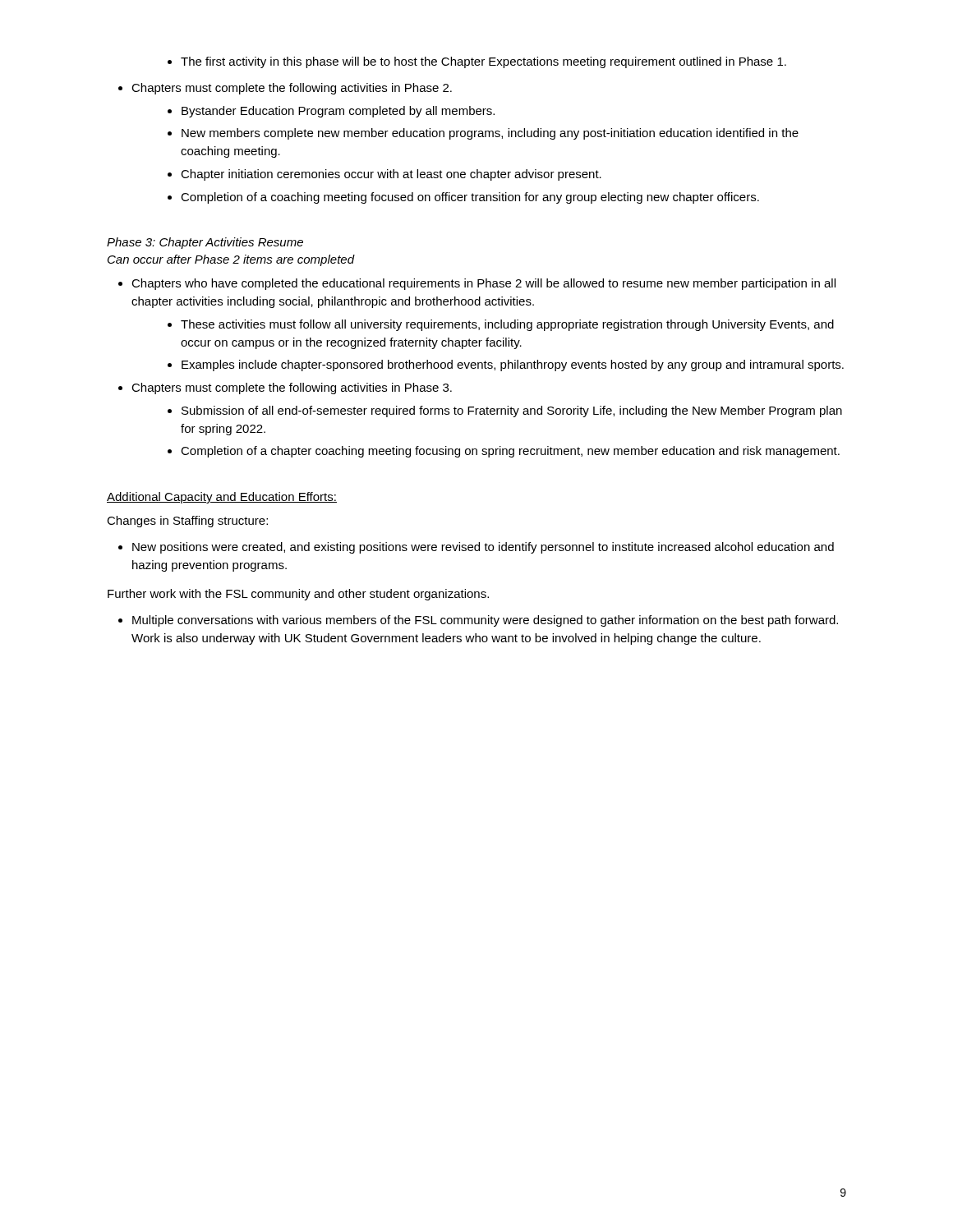Screen dimensions: 1232x953
Task: Click the passage that begins "New members complete new"
Action: tap(501, 142)
